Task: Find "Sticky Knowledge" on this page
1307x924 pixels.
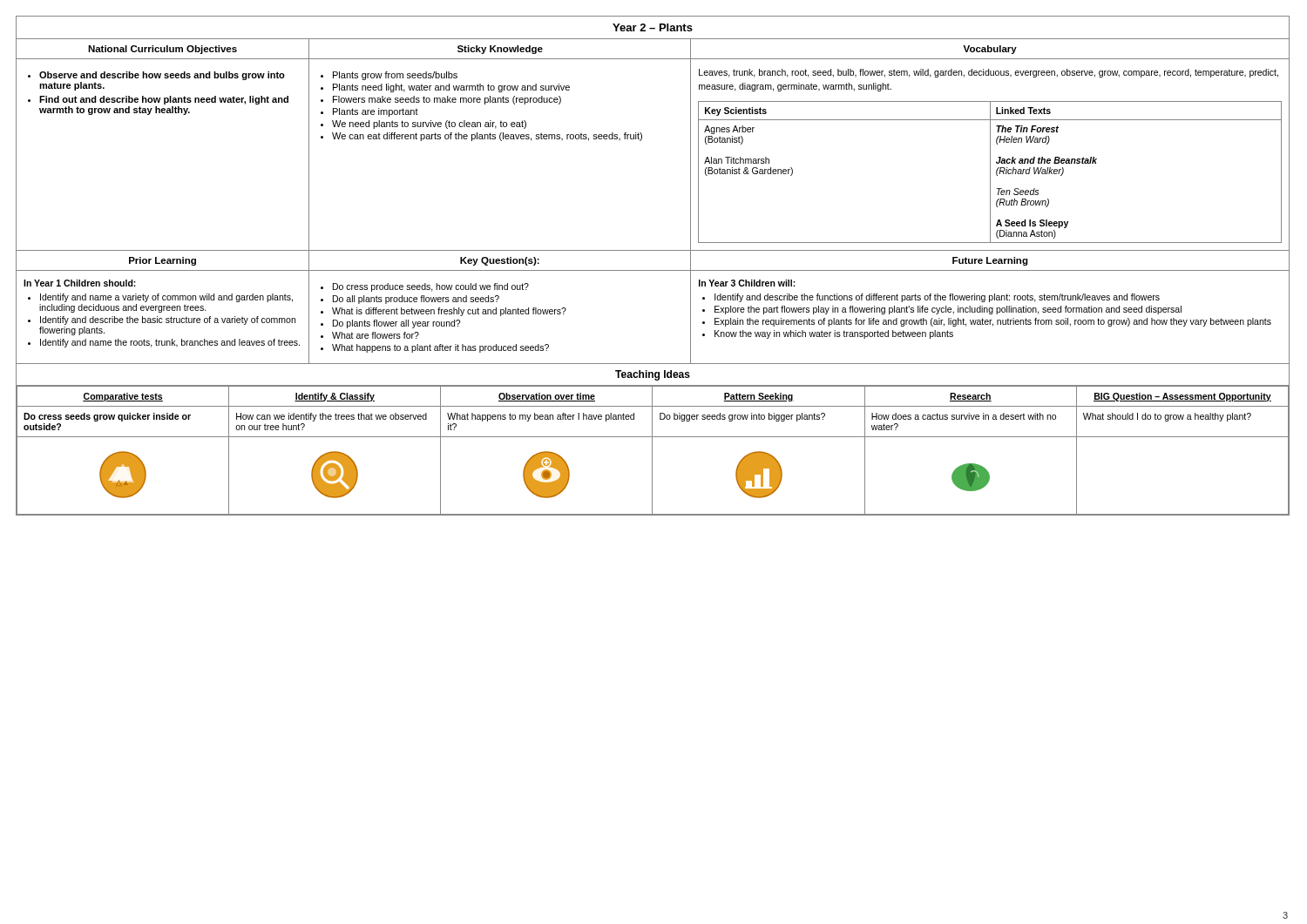Action: click(500, 49)
